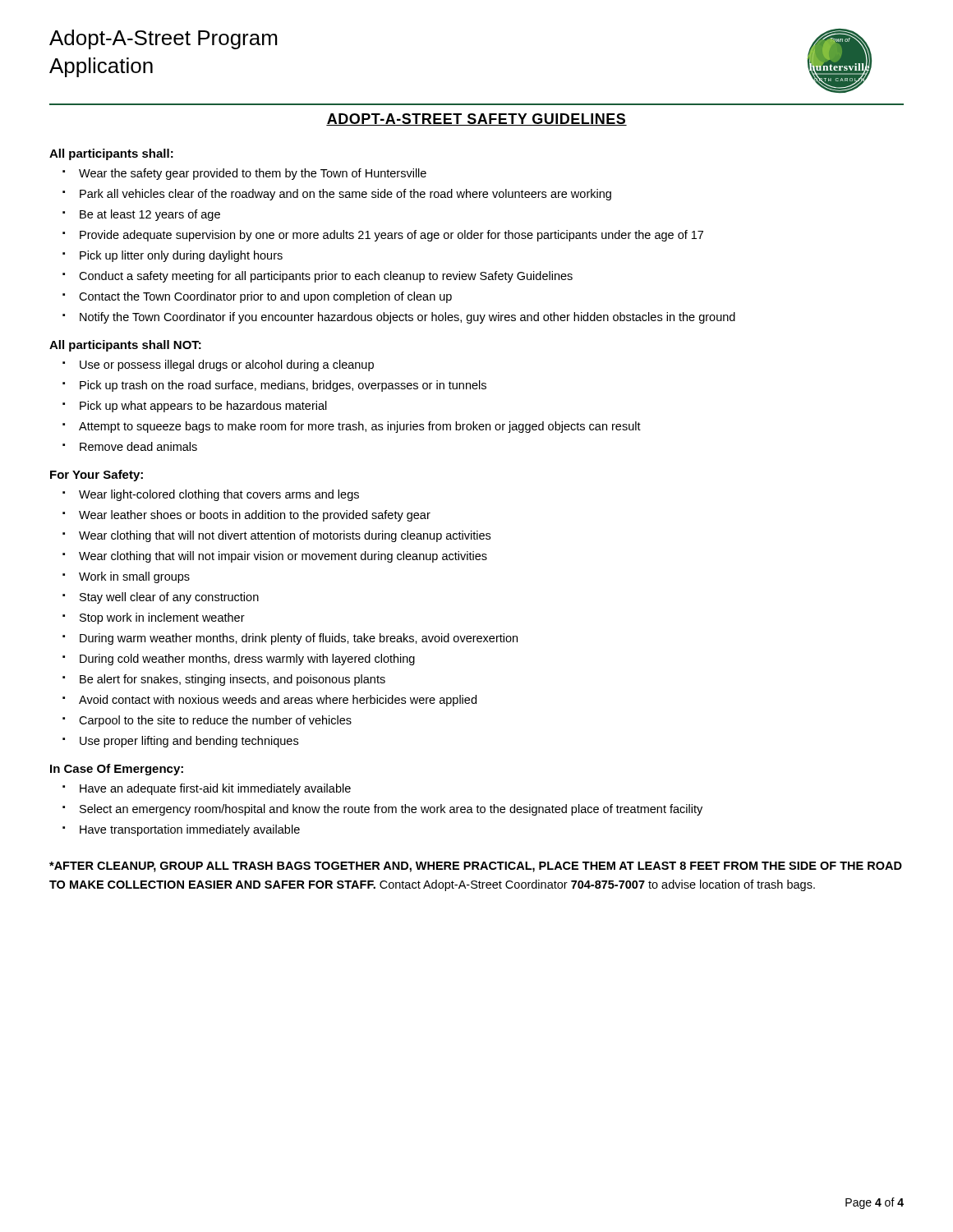Click on the passage starting "Carpool to the site"
This screenshot has width=953, height=1232.
(215, 721)
